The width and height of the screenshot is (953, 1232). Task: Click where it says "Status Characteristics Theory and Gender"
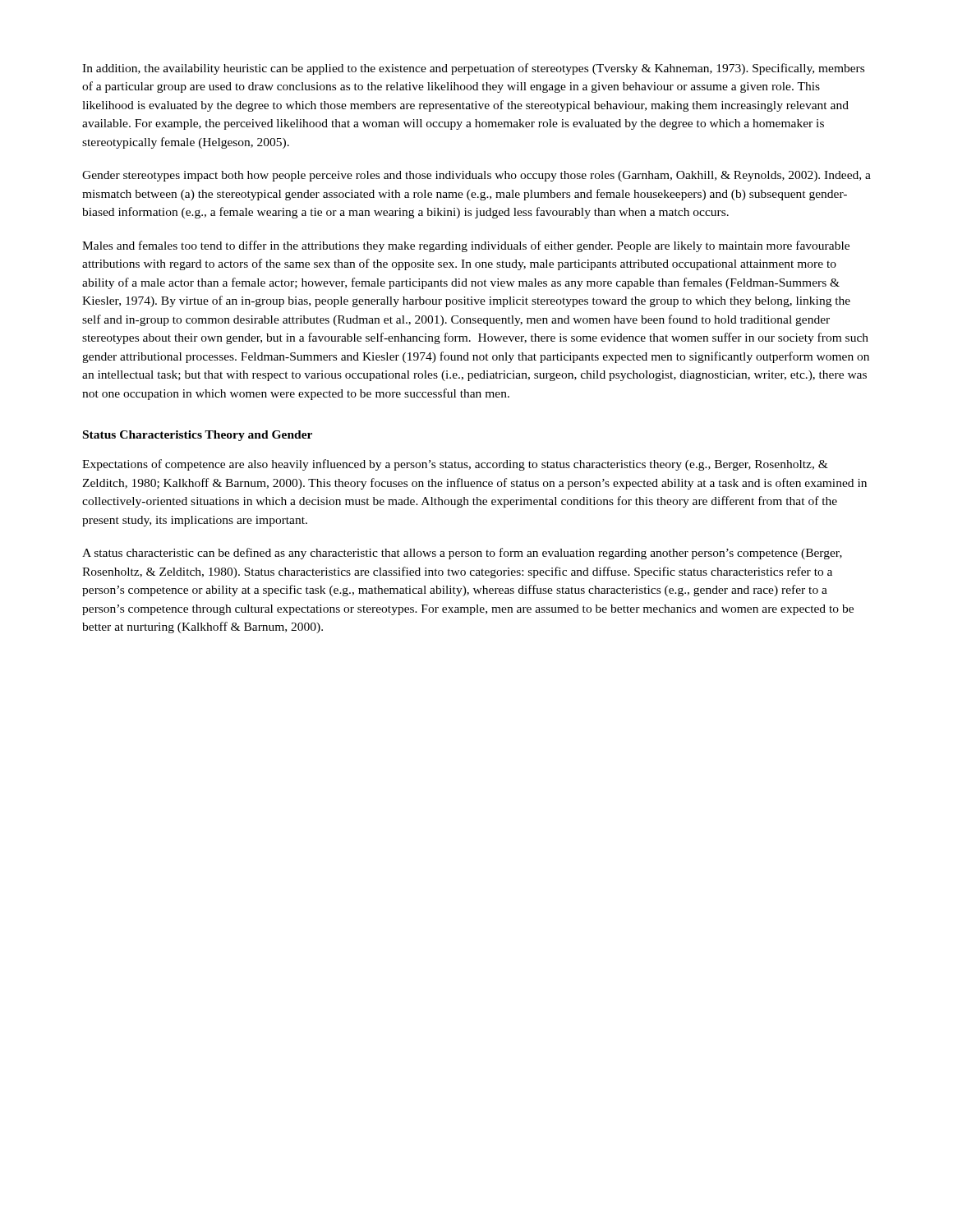coord(197,434)
